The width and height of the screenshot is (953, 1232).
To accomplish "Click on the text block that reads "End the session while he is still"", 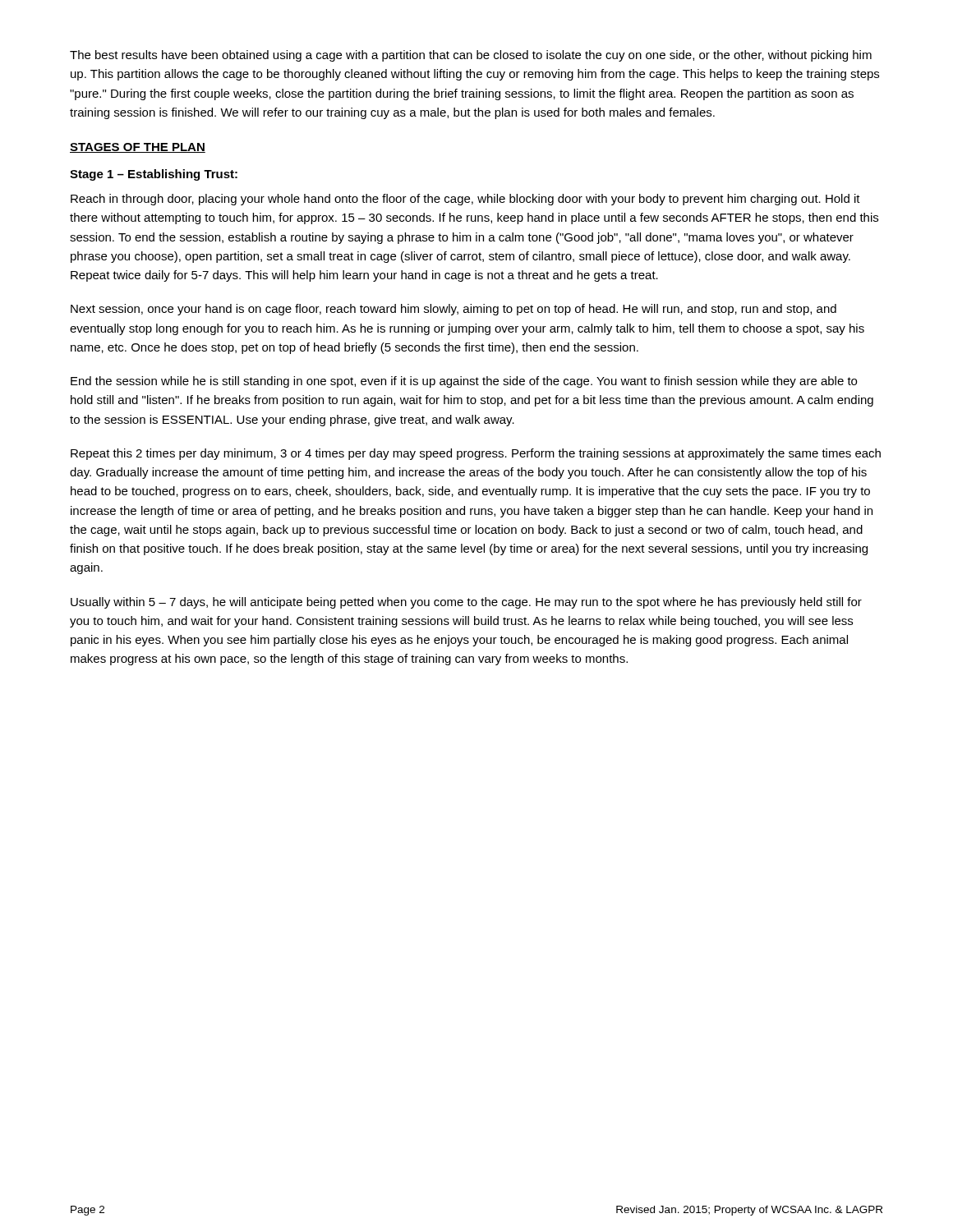I will tap(472, 400).
